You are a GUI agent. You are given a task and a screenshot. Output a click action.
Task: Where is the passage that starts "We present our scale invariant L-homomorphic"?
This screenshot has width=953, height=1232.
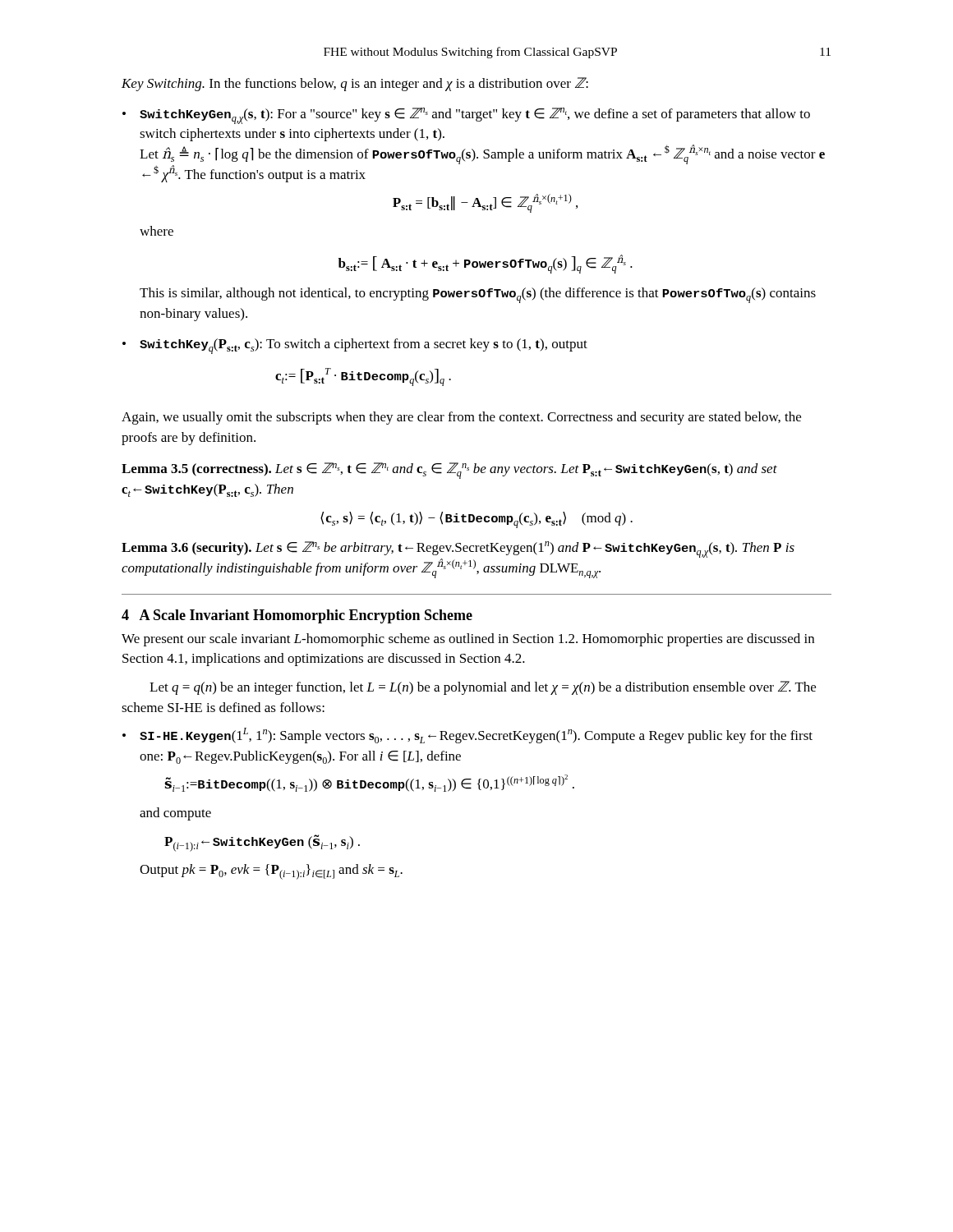468,648
